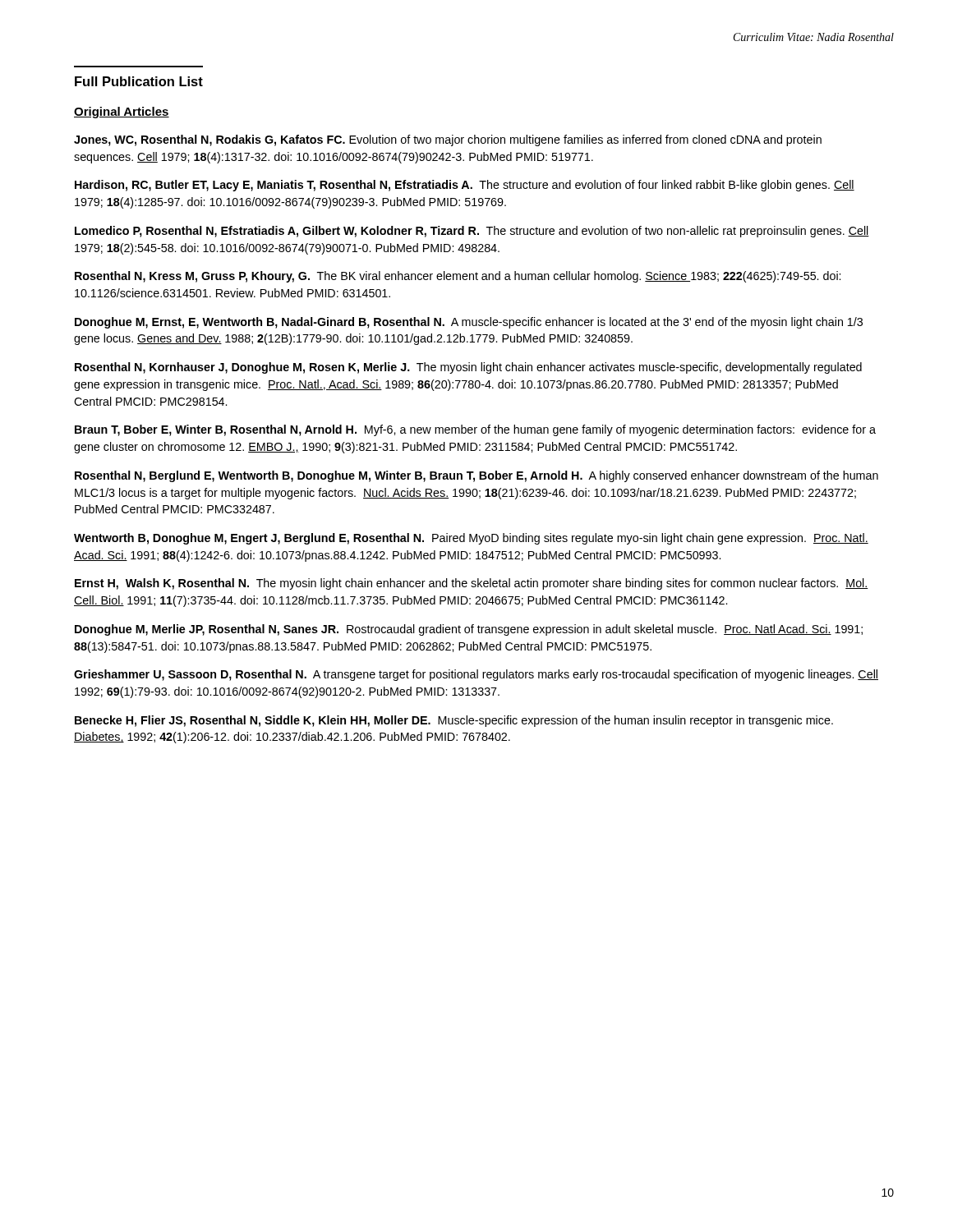953x1232 pixels.
Task: Locate the list item containing "Jones, WC, Rosenthal N, Rodakis"
Action: tap(448, 148)
